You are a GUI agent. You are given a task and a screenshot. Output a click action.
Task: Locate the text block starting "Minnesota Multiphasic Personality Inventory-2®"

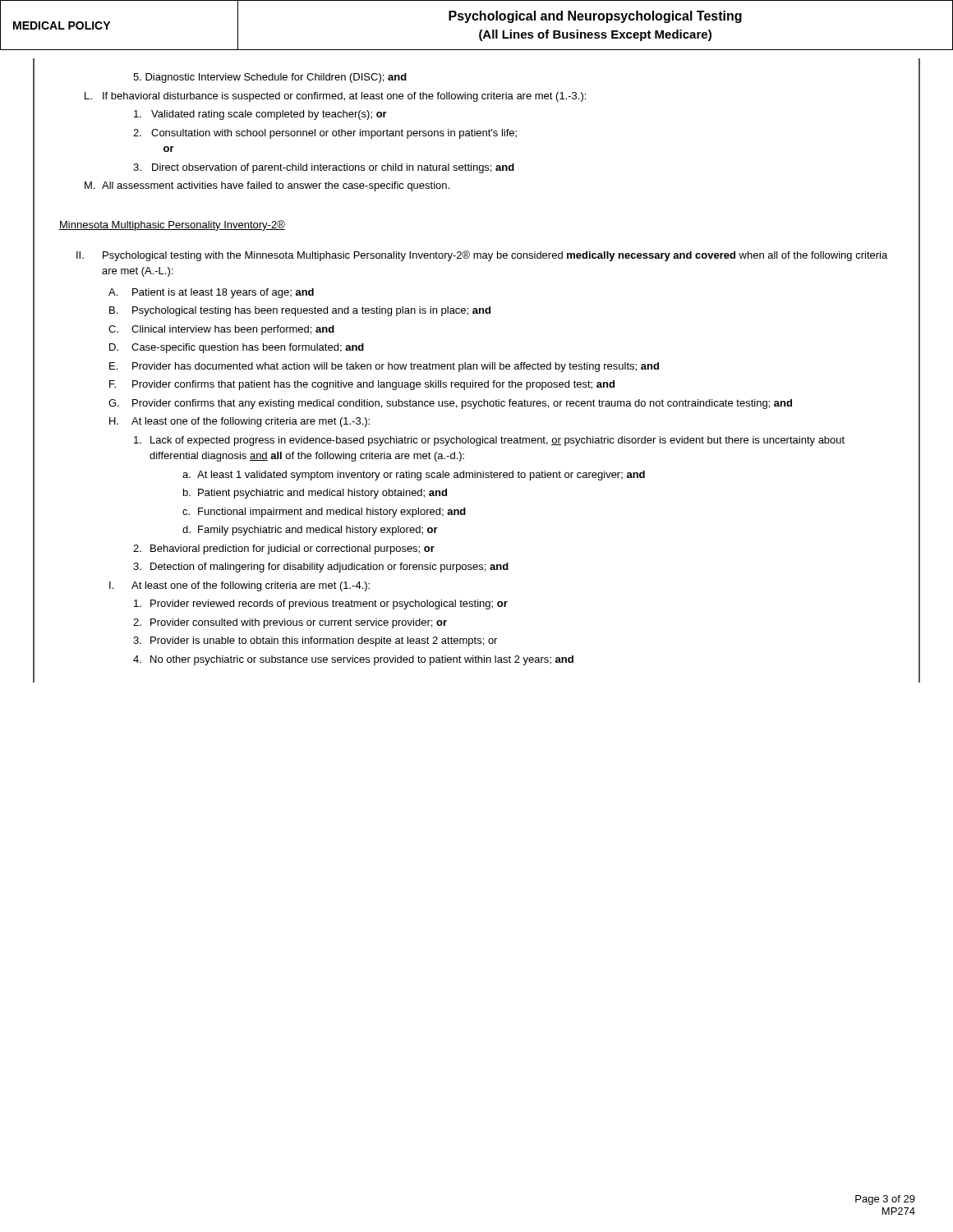coord(172,225)
